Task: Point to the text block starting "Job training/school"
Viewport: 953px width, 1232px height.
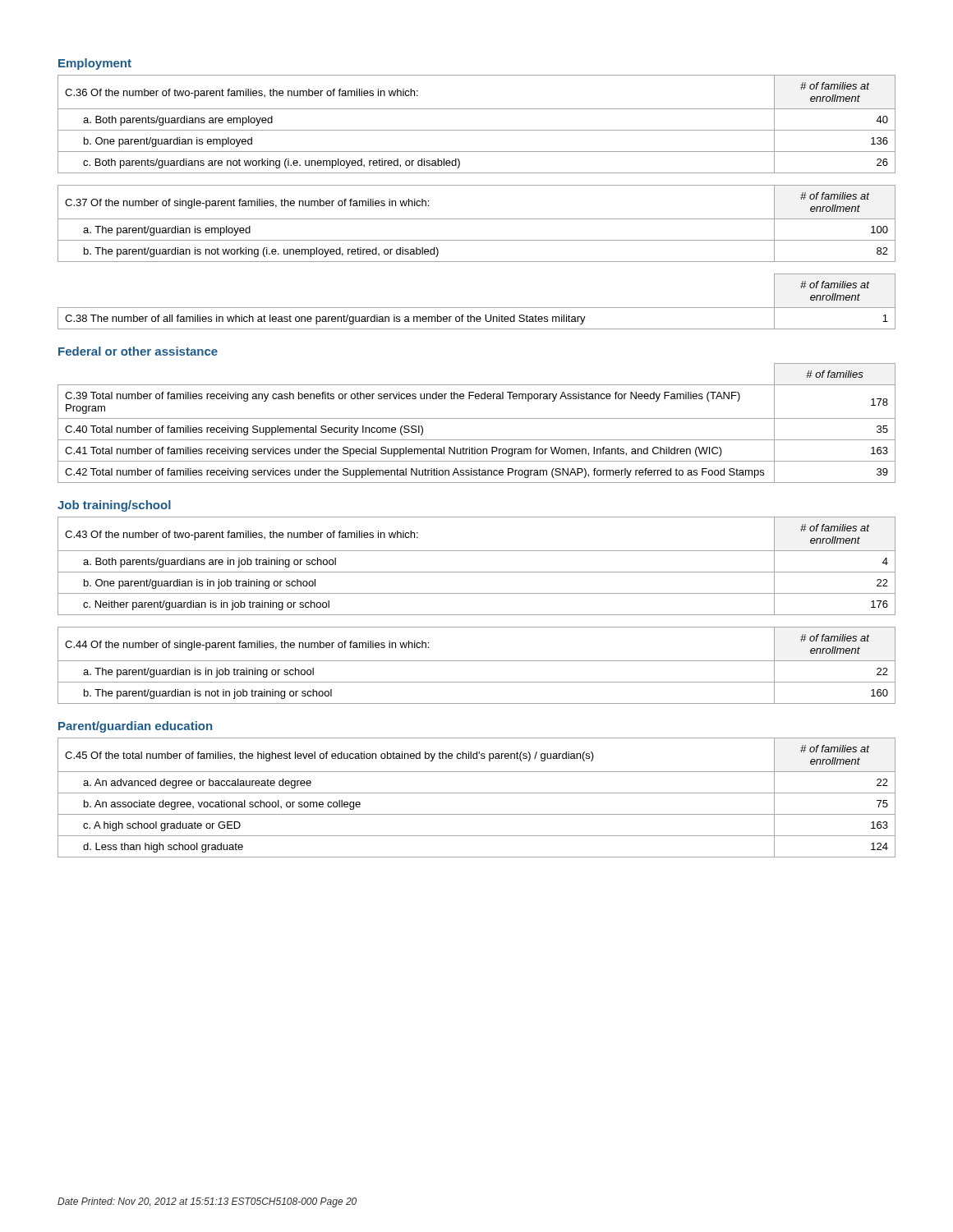Action: coord(114,505)
